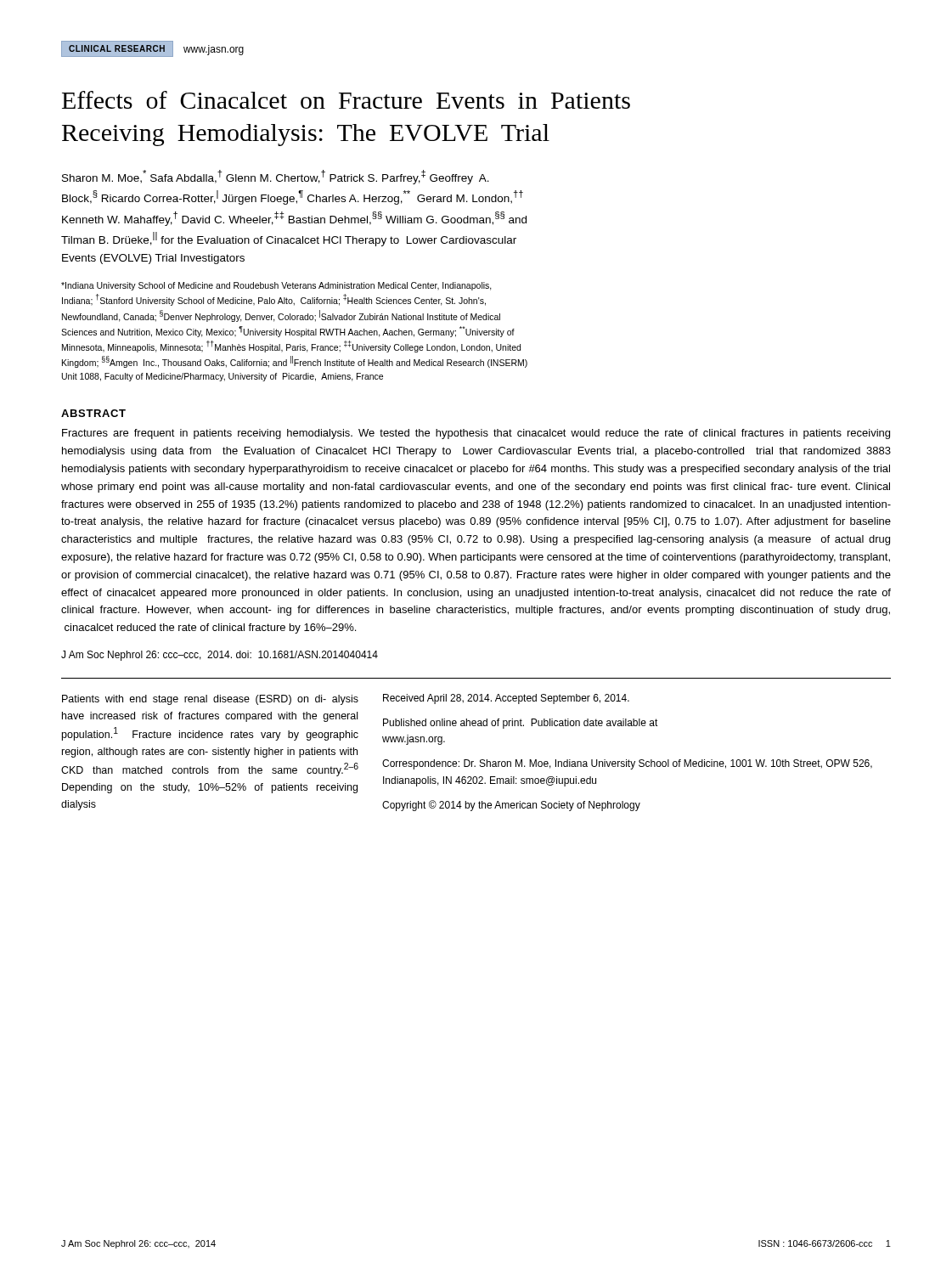
Task: Find the text starting "Fractures are frequent in patients"
Action: point(476,530)
